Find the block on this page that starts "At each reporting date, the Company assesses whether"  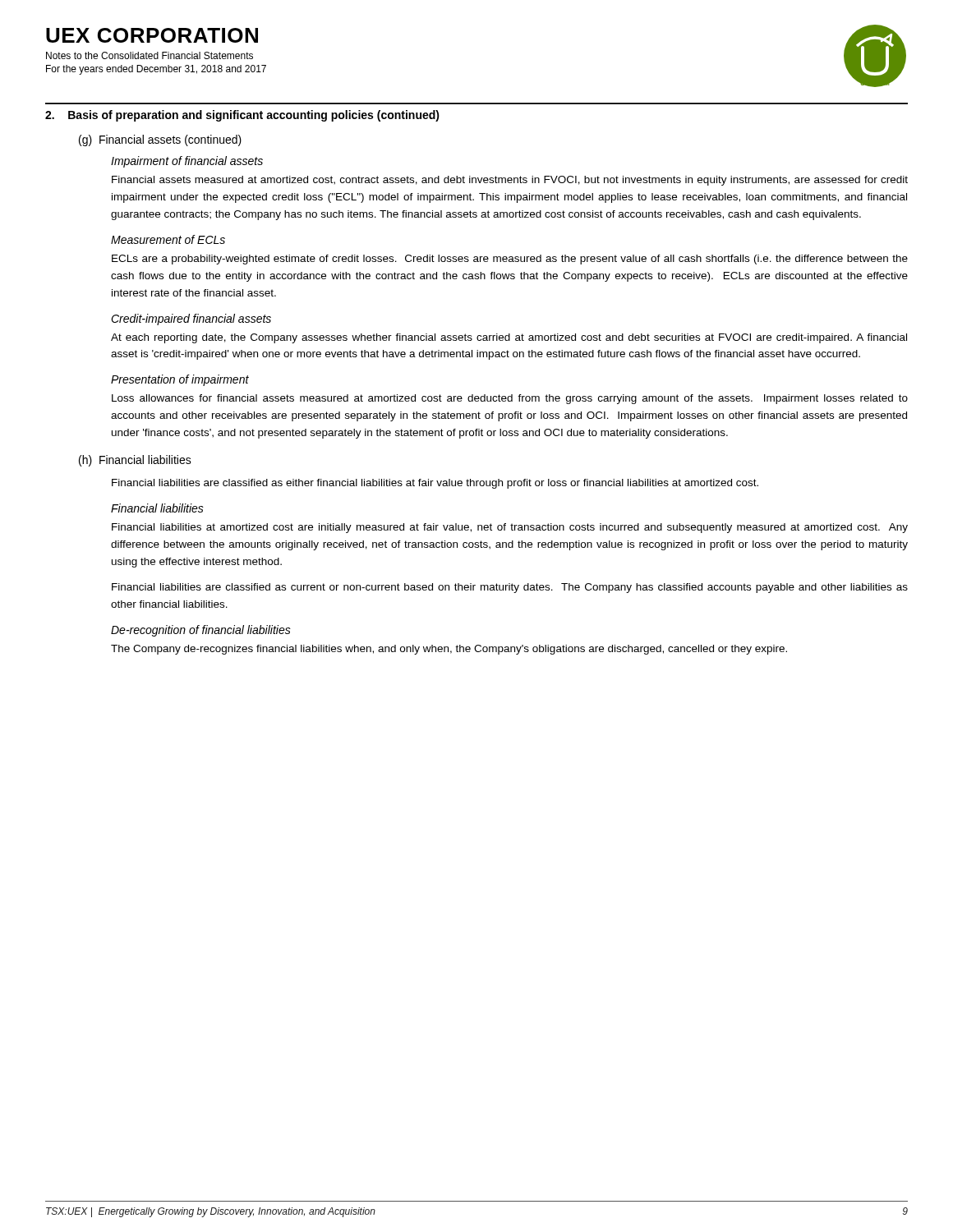pos(509,345)
